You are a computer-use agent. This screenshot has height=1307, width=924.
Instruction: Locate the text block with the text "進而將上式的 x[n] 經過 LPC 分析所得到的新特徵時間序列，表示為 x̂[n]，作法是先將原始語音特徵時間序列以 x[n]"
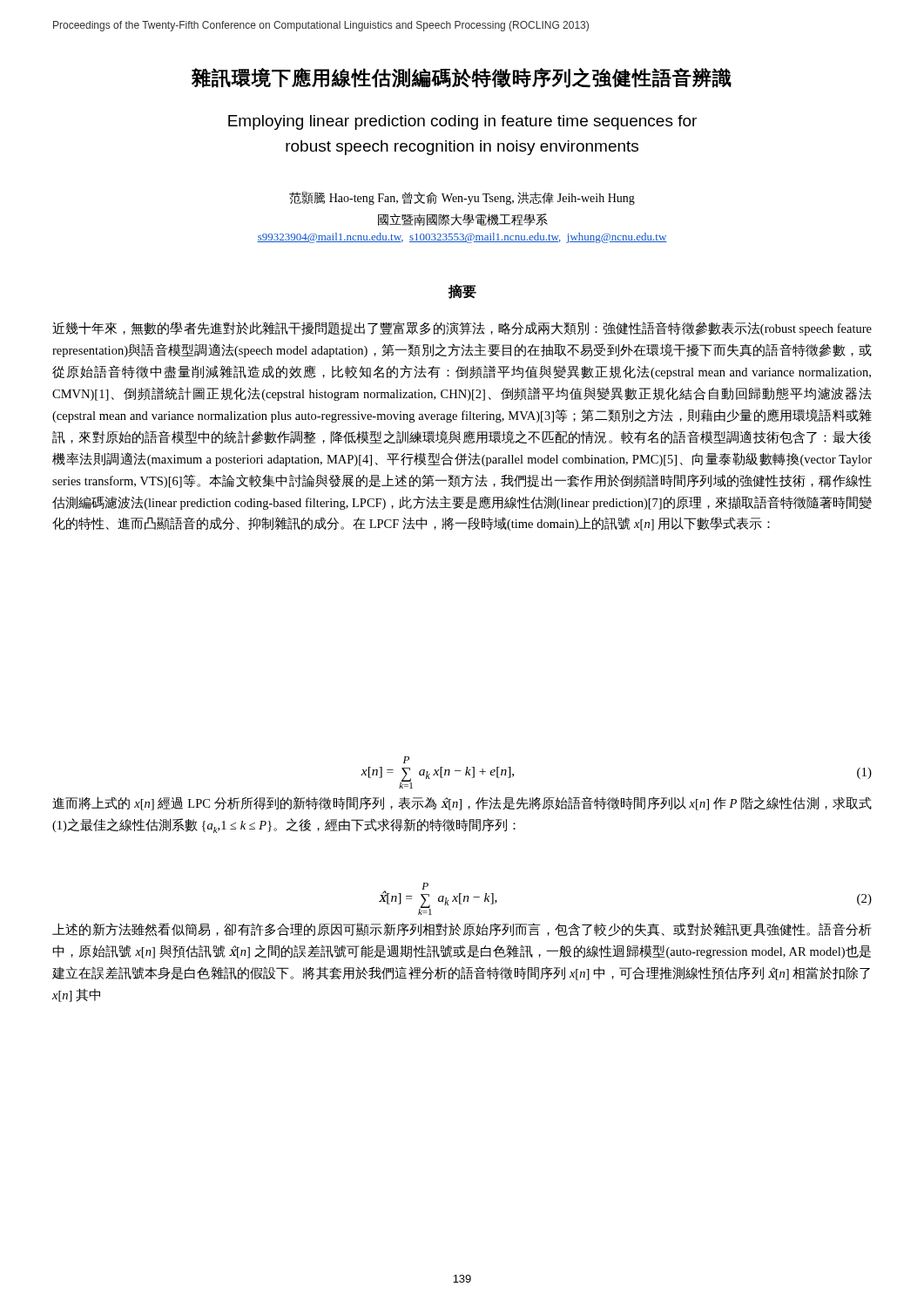[462, 816]
